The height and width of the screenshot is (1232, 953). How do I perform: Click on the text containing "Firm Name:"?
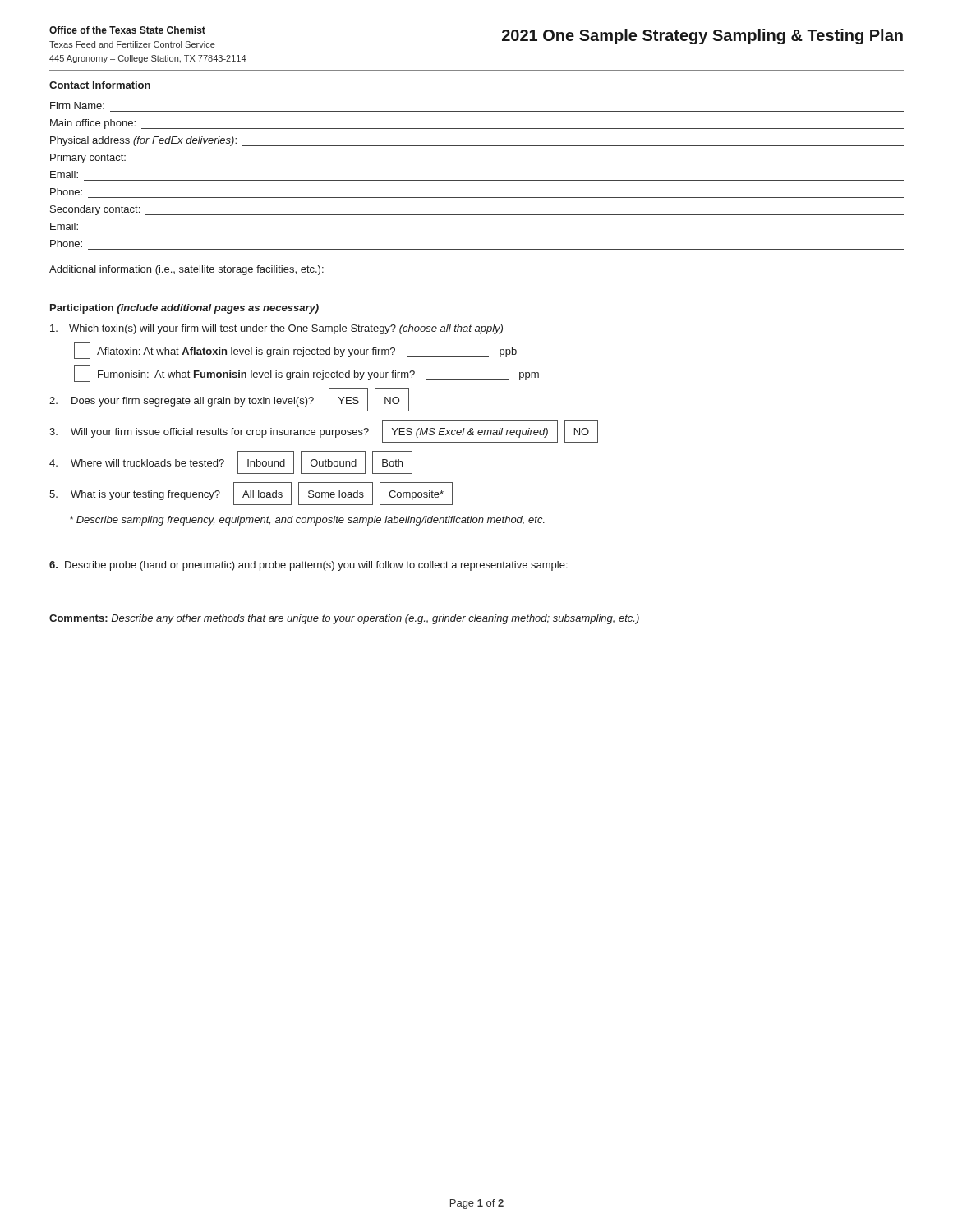tap(476, 106)
